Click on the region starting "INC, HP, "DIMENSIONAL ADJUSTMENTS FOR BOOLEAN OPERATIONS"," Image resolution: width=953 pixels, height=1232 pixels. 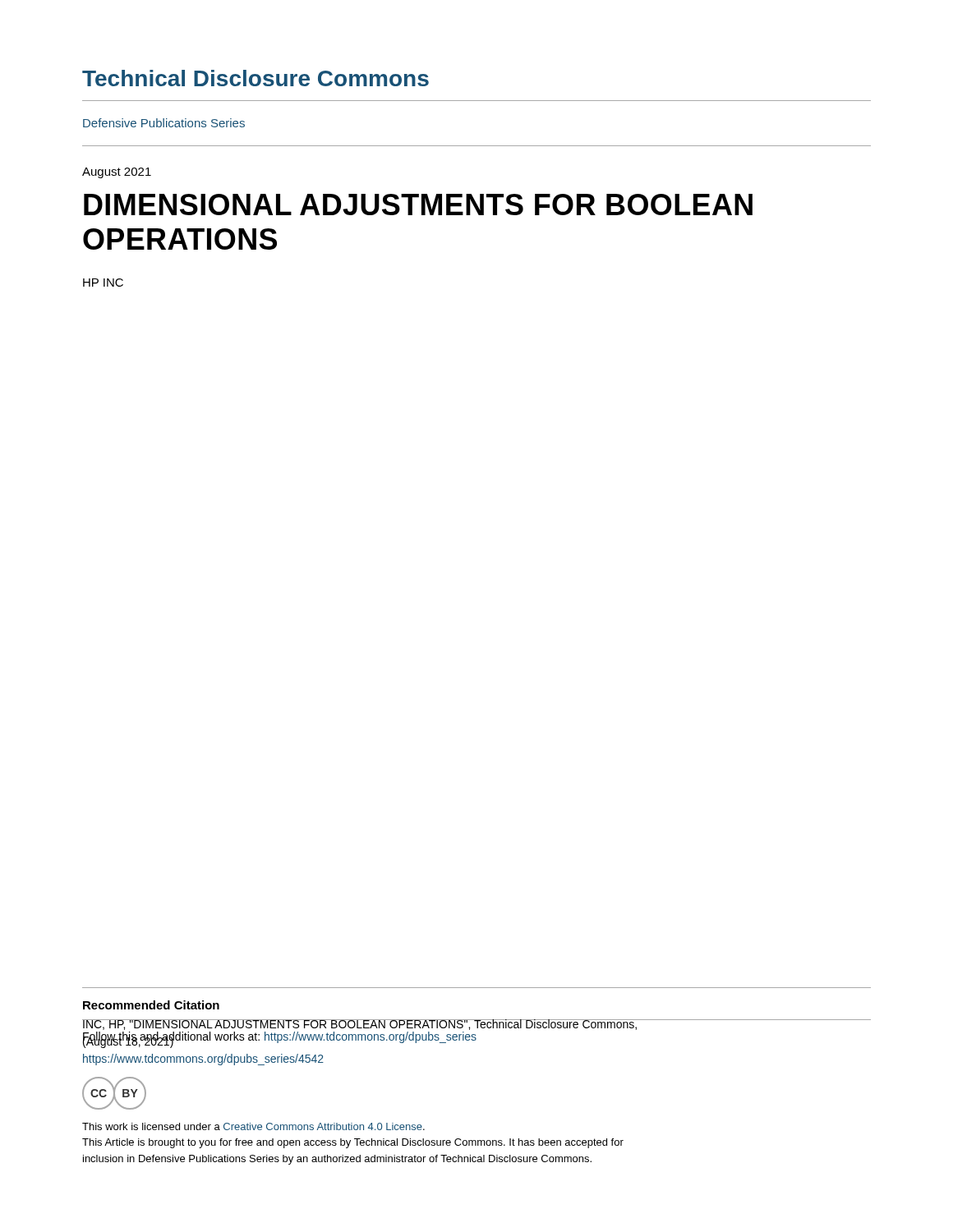[360, 1041]
